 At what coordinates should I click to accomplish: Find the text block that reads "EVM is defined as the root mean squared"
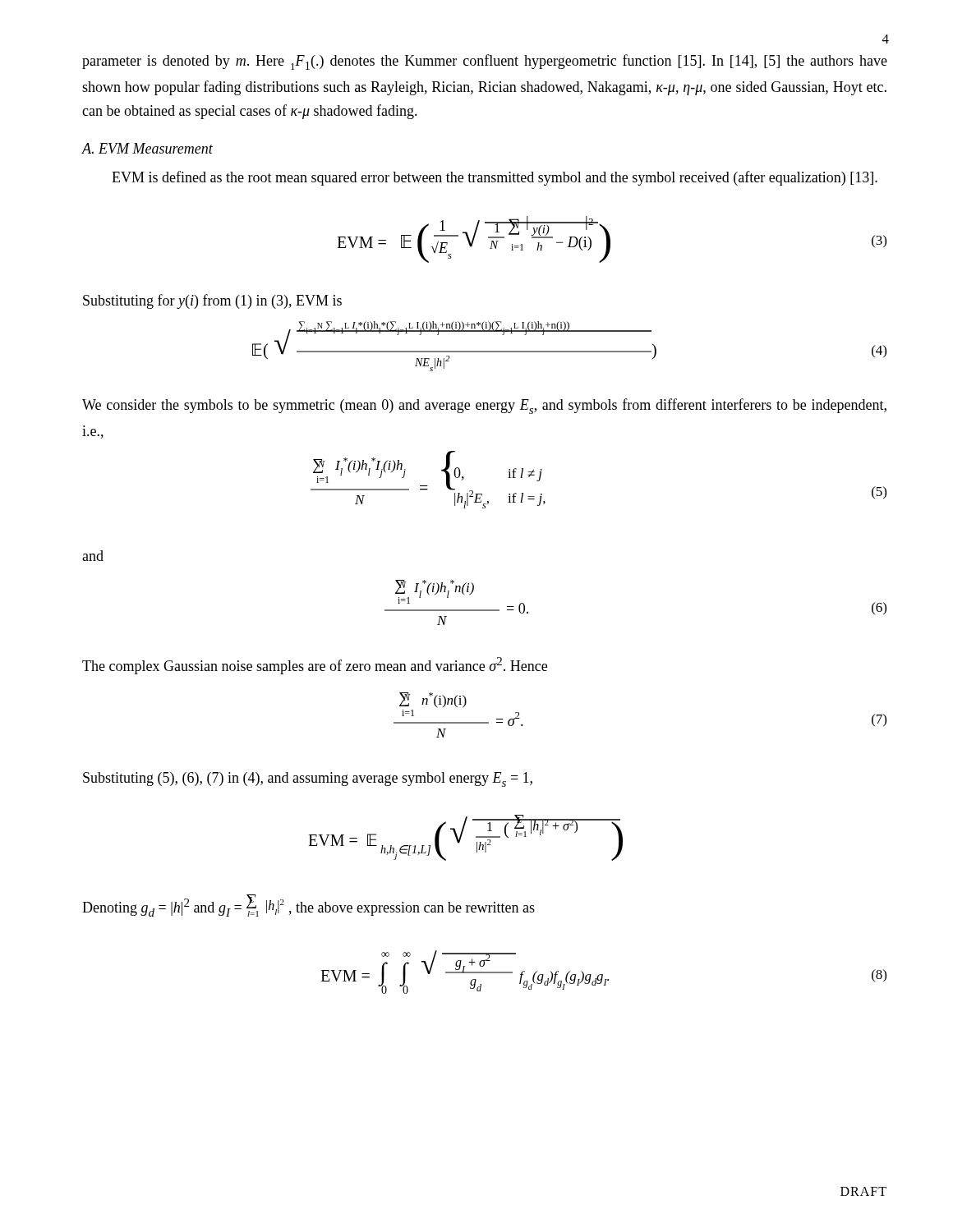495,178
